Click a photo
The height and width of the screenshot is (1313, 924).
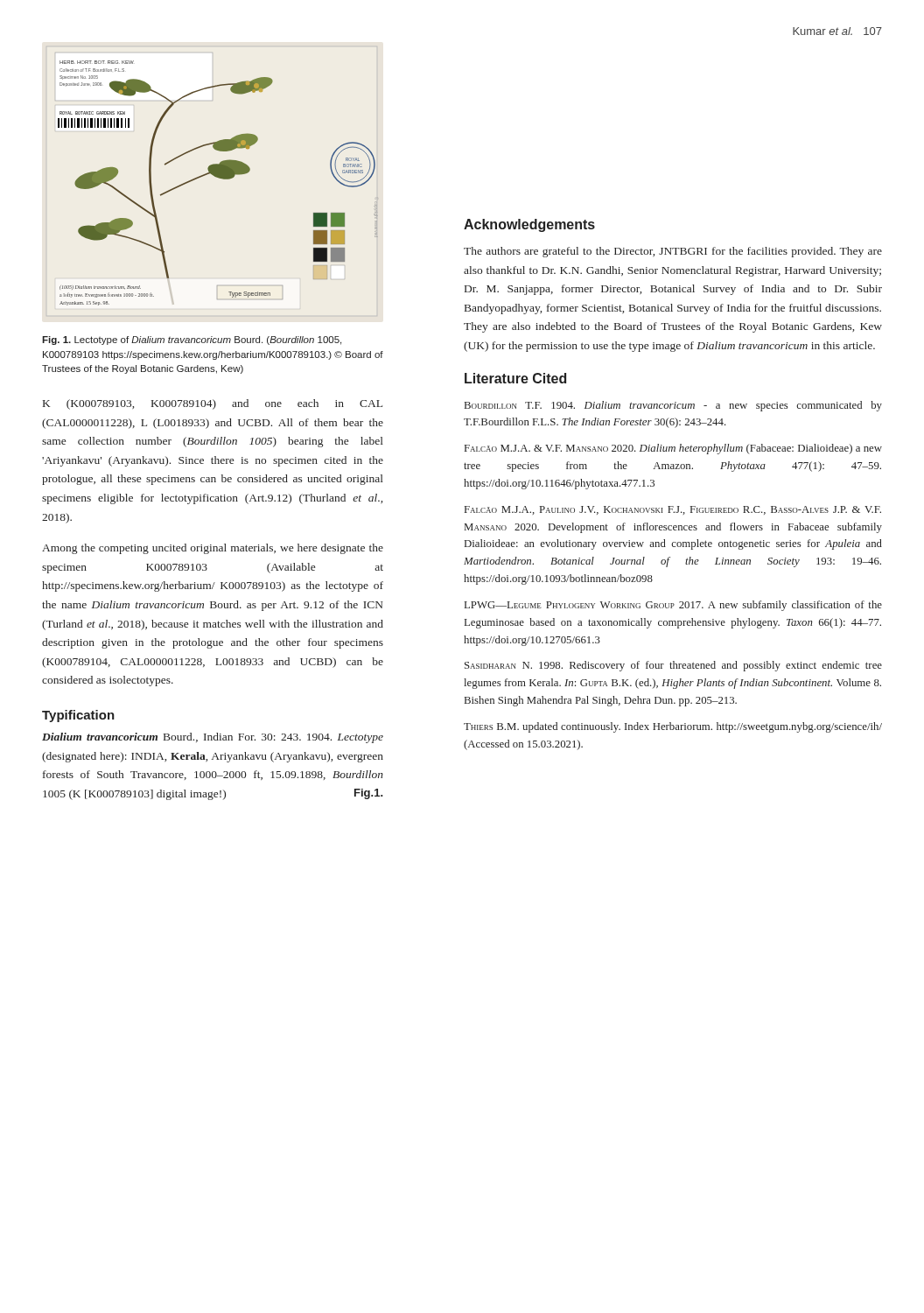tap(213, 184)
